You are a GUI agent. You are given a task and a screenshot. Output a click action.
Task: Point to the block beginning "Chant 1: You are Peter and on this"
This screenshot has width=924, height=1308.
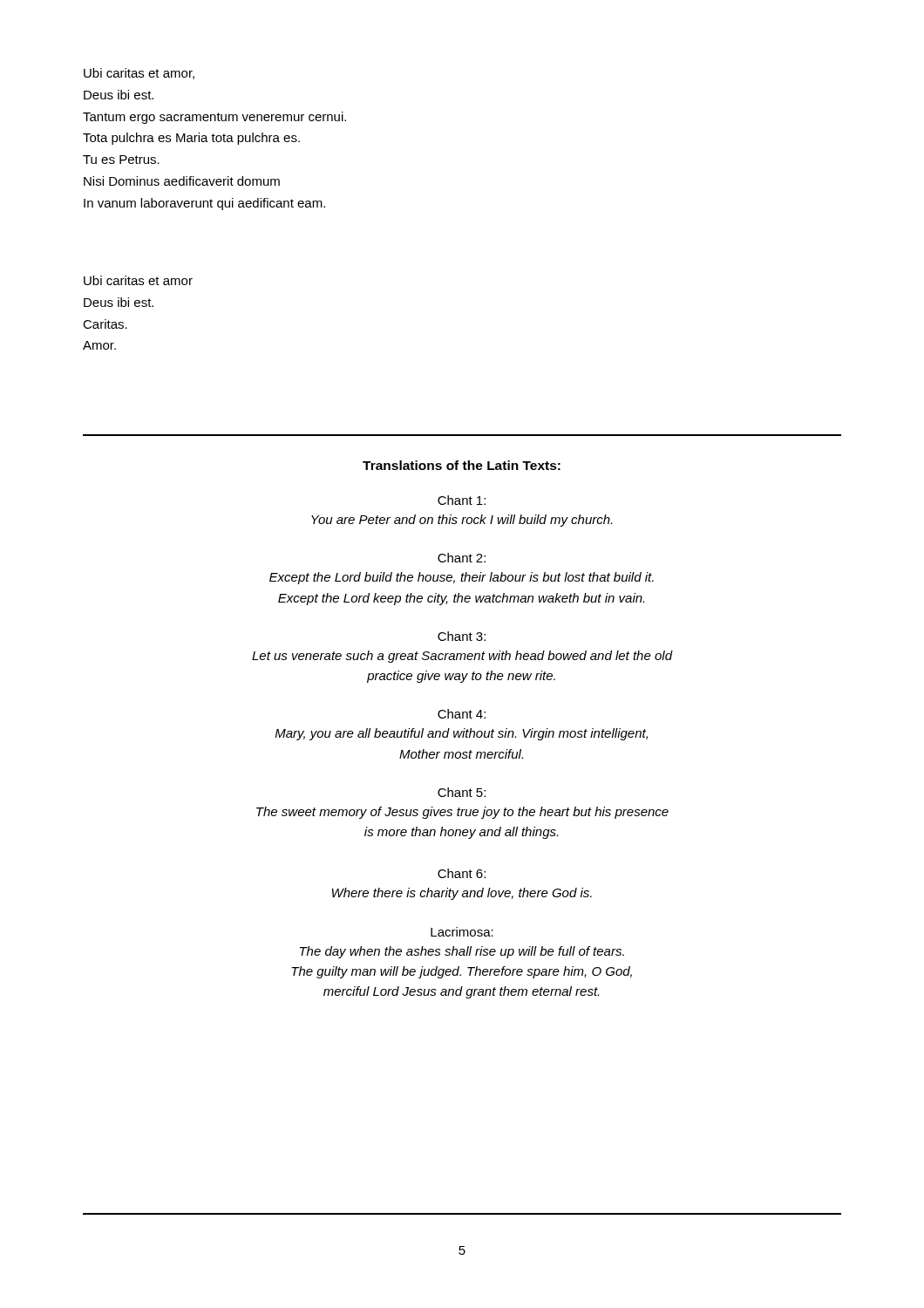click(x=462, y=511)
